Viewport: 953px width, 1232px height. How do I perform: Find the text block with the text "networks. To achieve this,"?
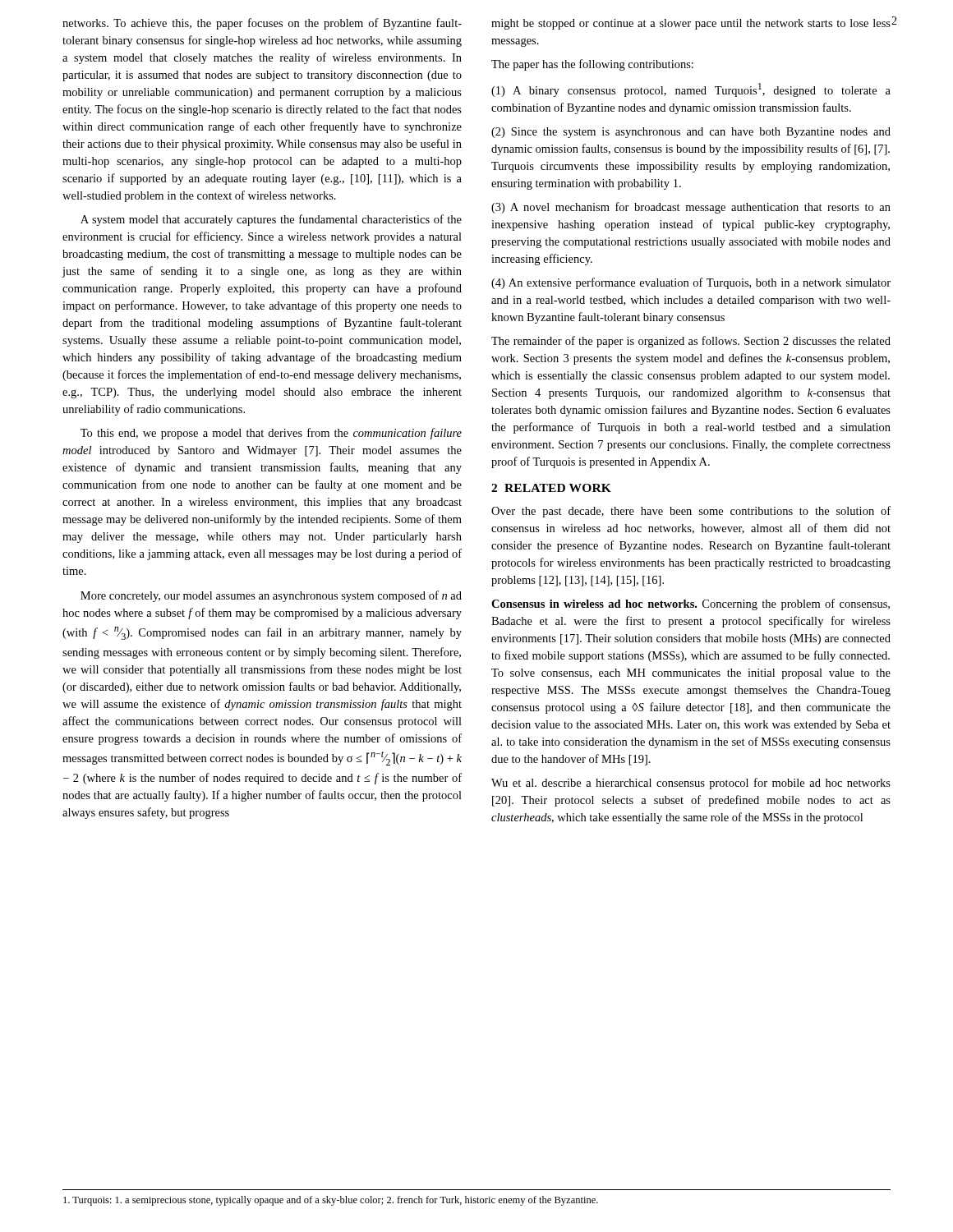(262, 110)
